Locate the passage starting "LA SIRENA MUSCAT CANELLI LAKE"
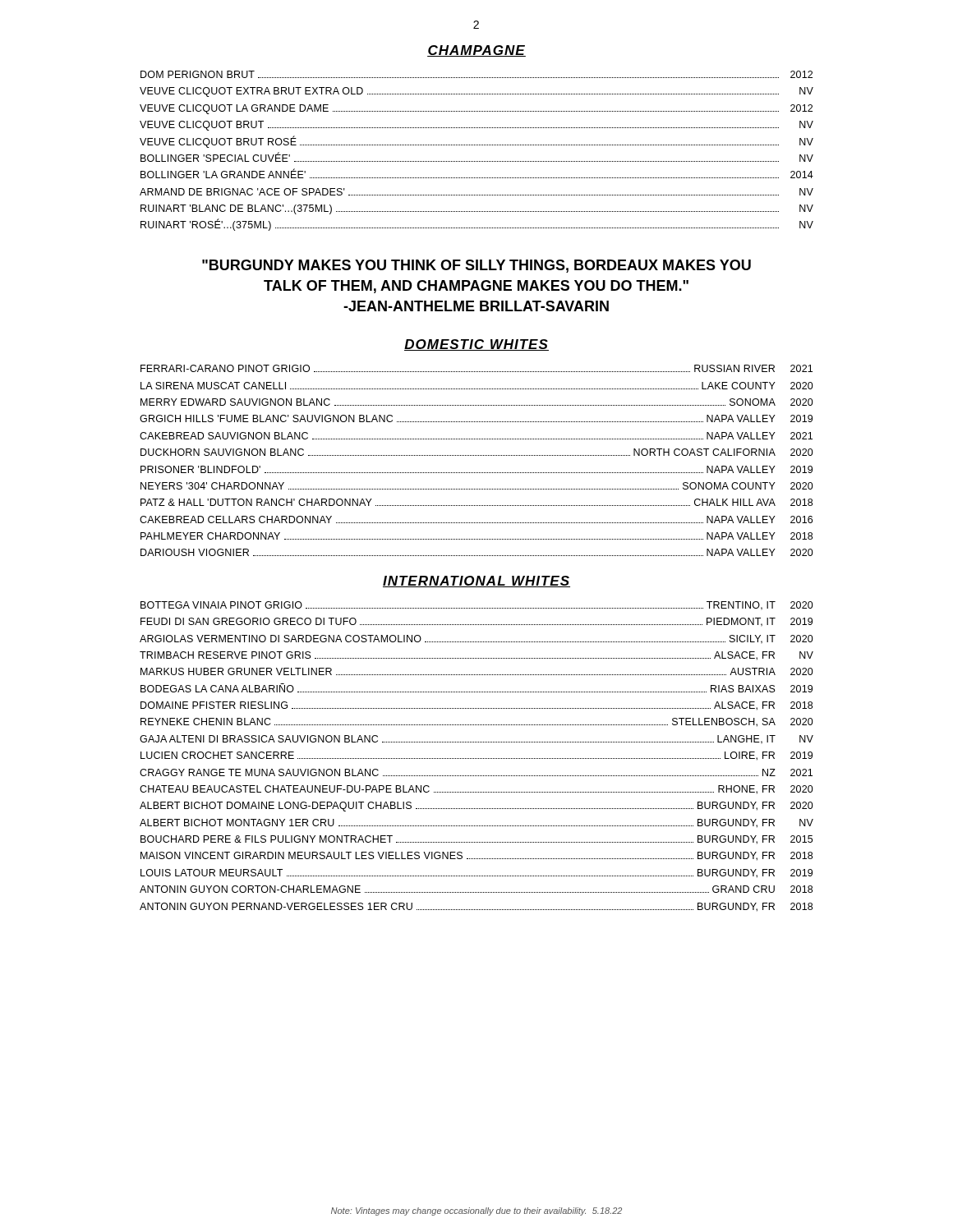 coord(476,386)
